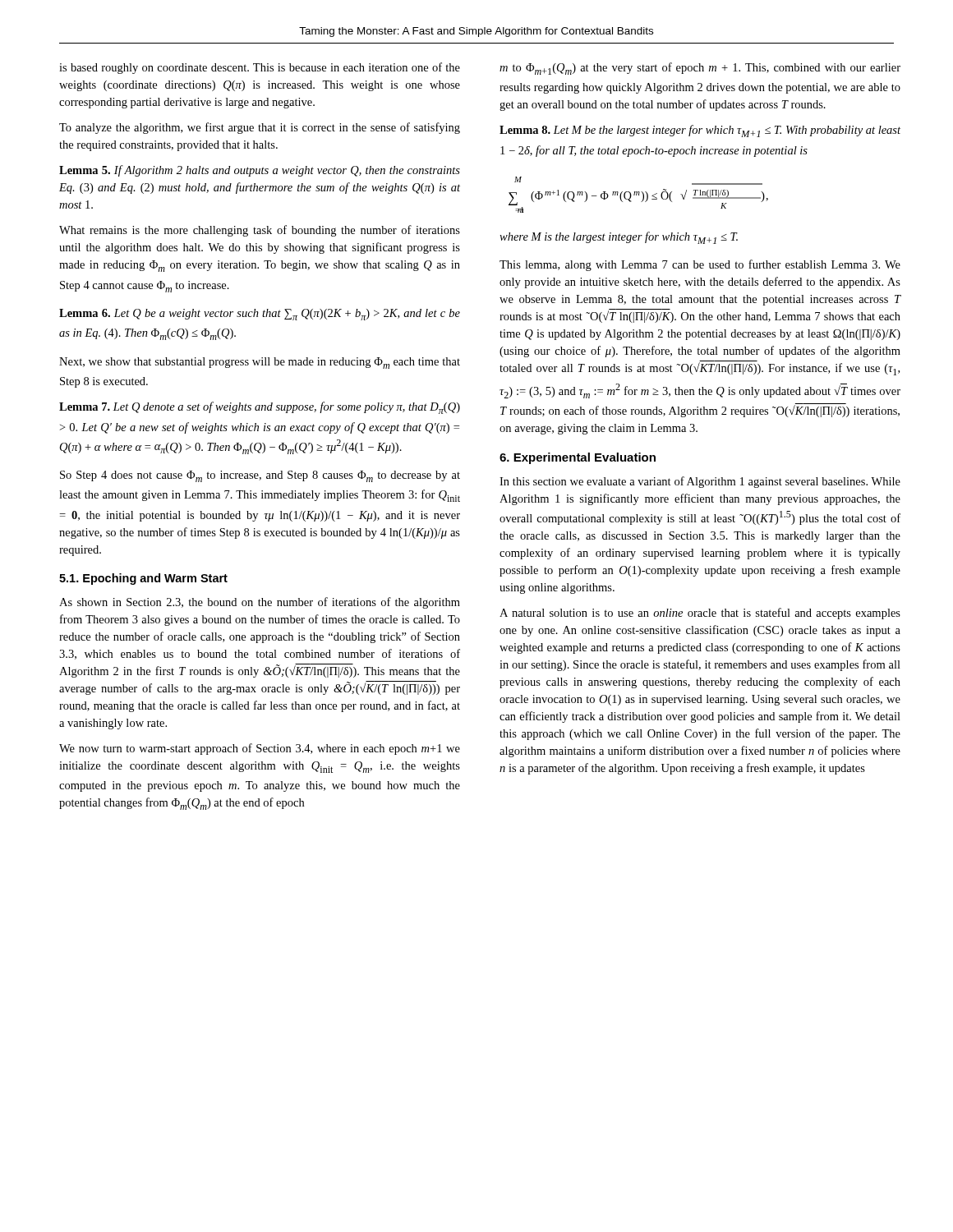Find the section header that reads "5.1. Epoching and Warm Start"
This screenshot has height=1232, width=953.
(x=143, y=578)
